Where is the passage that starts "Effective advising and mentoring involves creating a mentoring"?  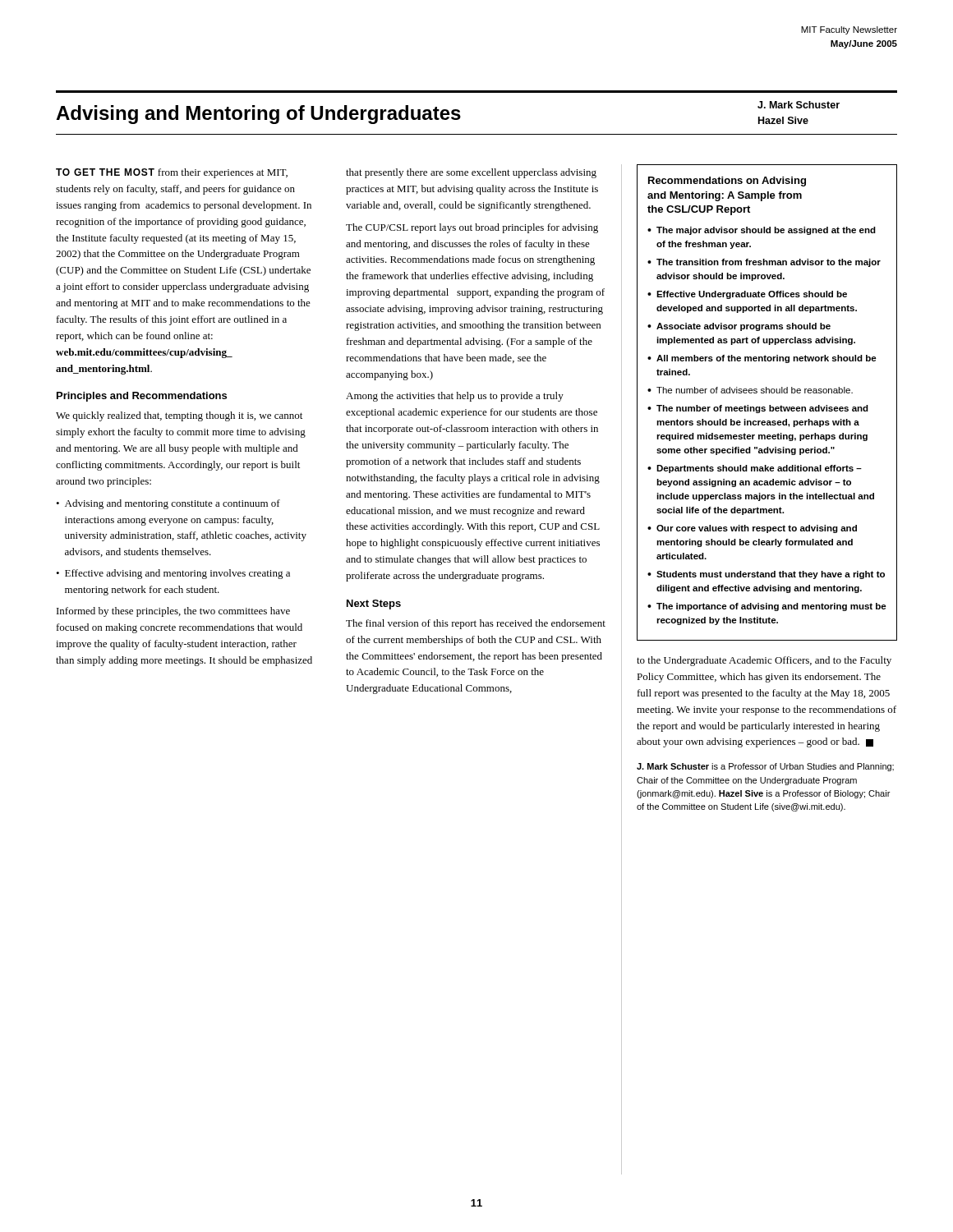[x=179, y=581]
